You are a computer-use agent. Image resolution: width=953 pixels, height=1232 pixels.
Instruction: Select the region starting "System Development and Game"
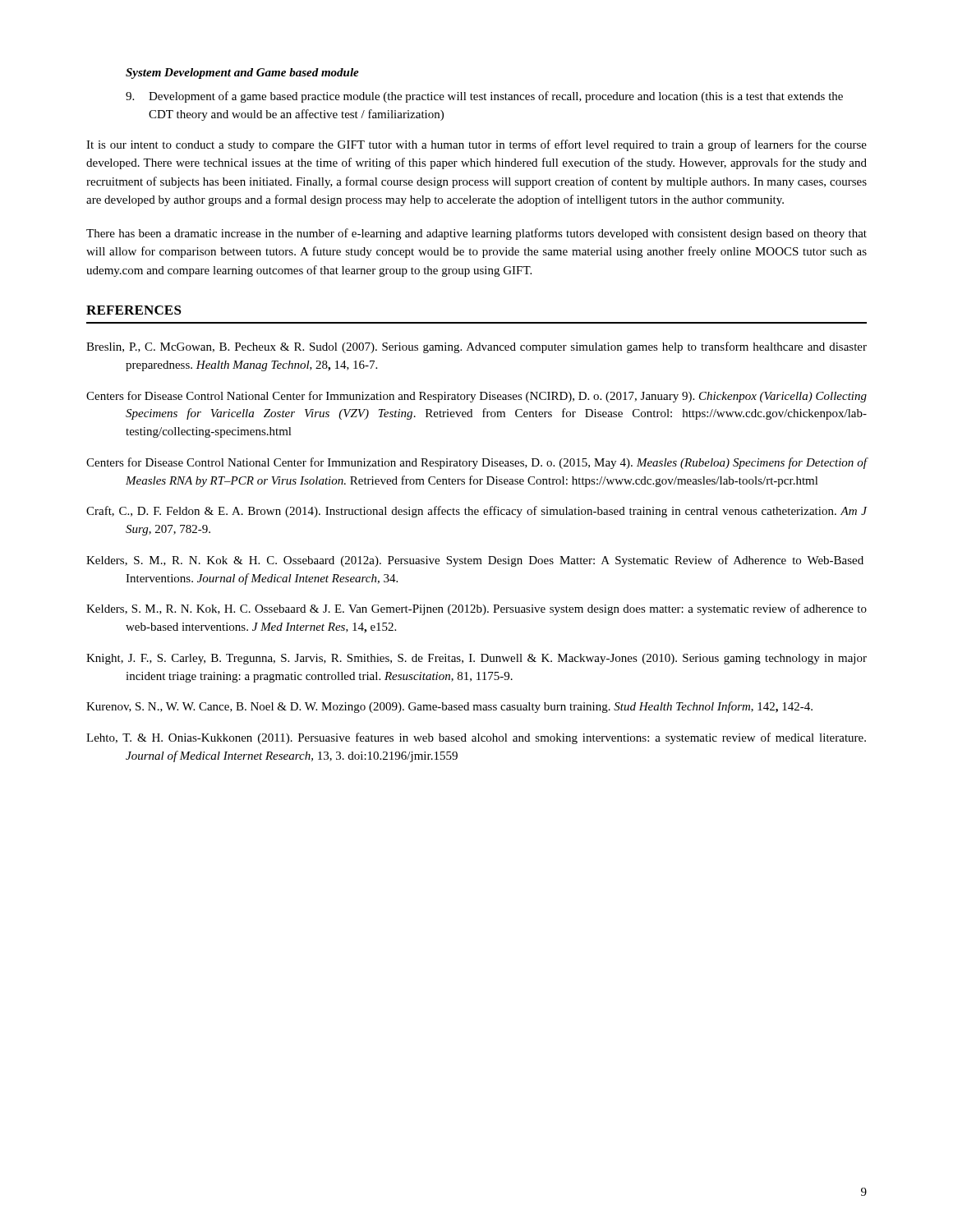click(242, 72)
